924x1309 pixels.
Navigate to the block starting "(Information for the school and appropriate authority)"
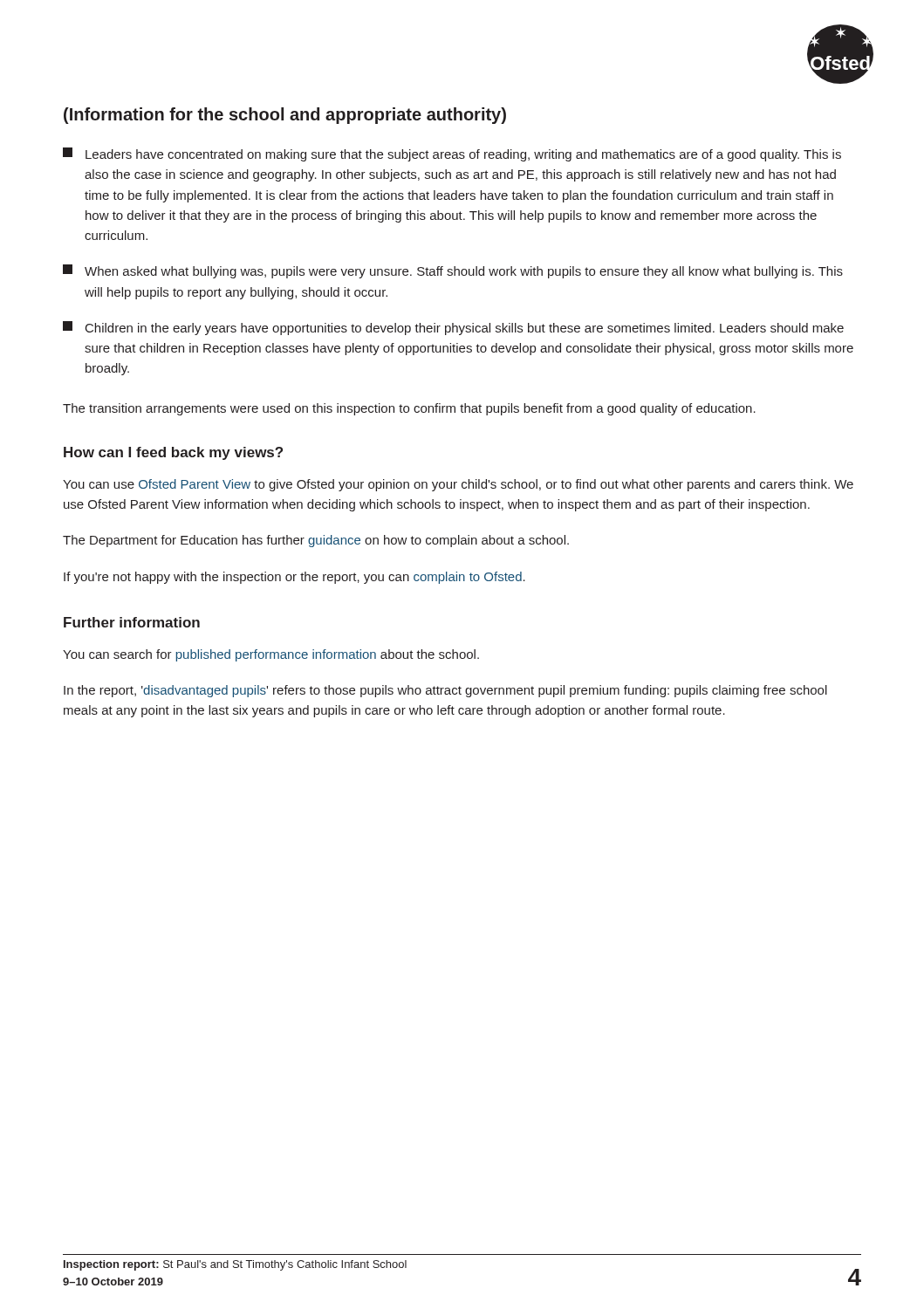(x=285, y=114)
